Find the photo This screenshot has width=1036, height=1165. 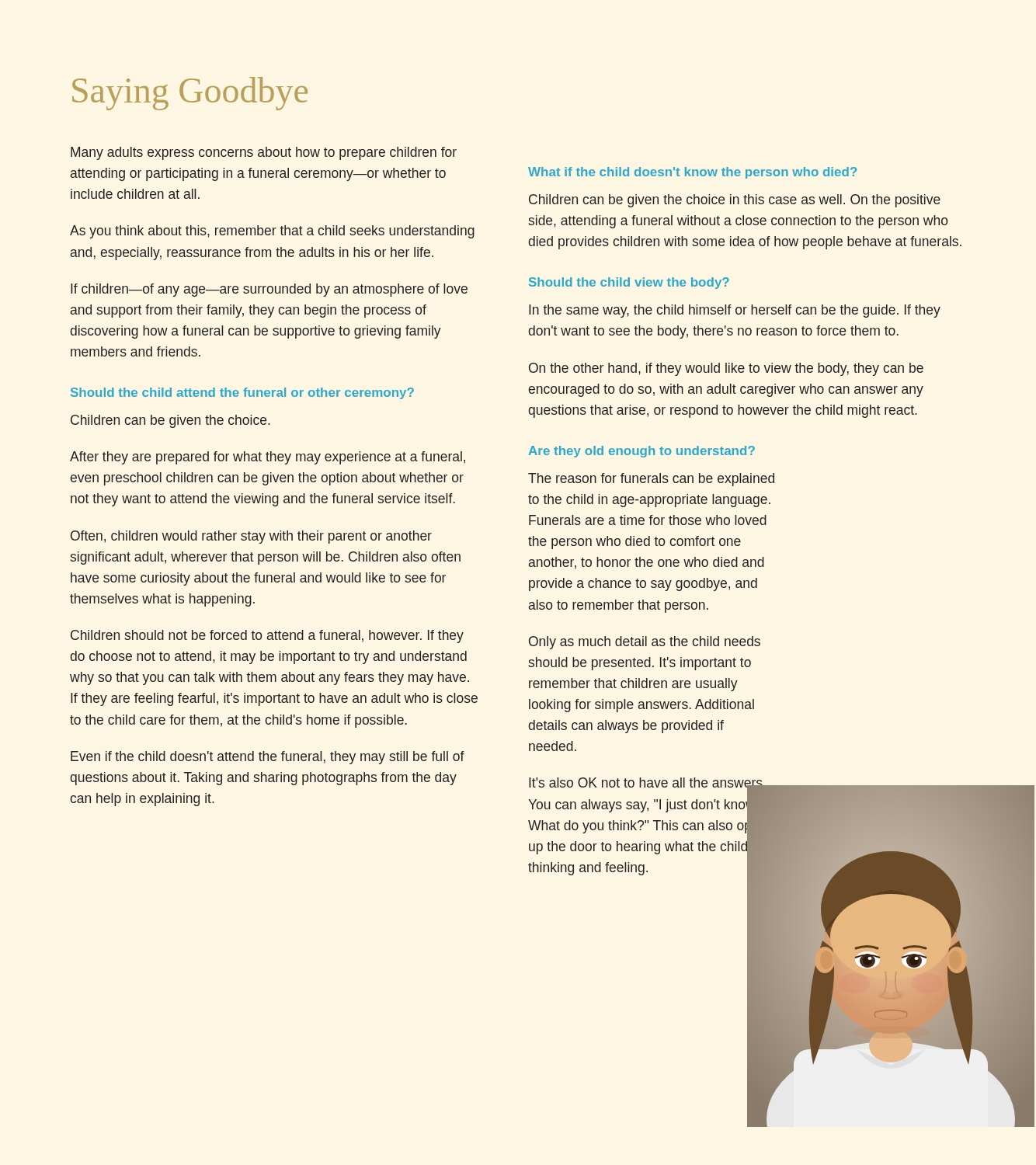(x=891, y=956)
